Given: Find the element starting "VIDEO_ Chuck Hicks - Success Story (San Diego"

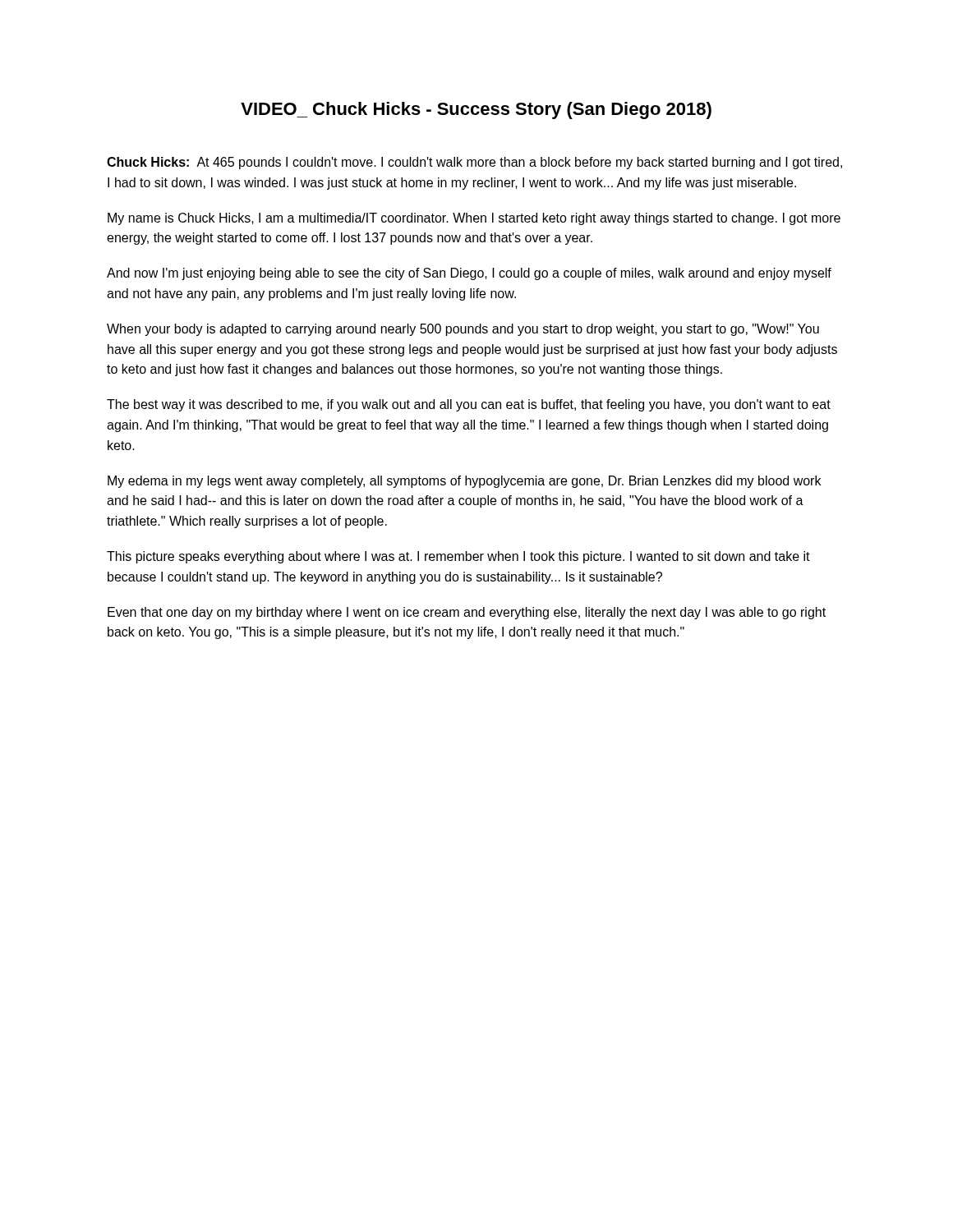Looking at the screenshot, I should coord(476,109).
